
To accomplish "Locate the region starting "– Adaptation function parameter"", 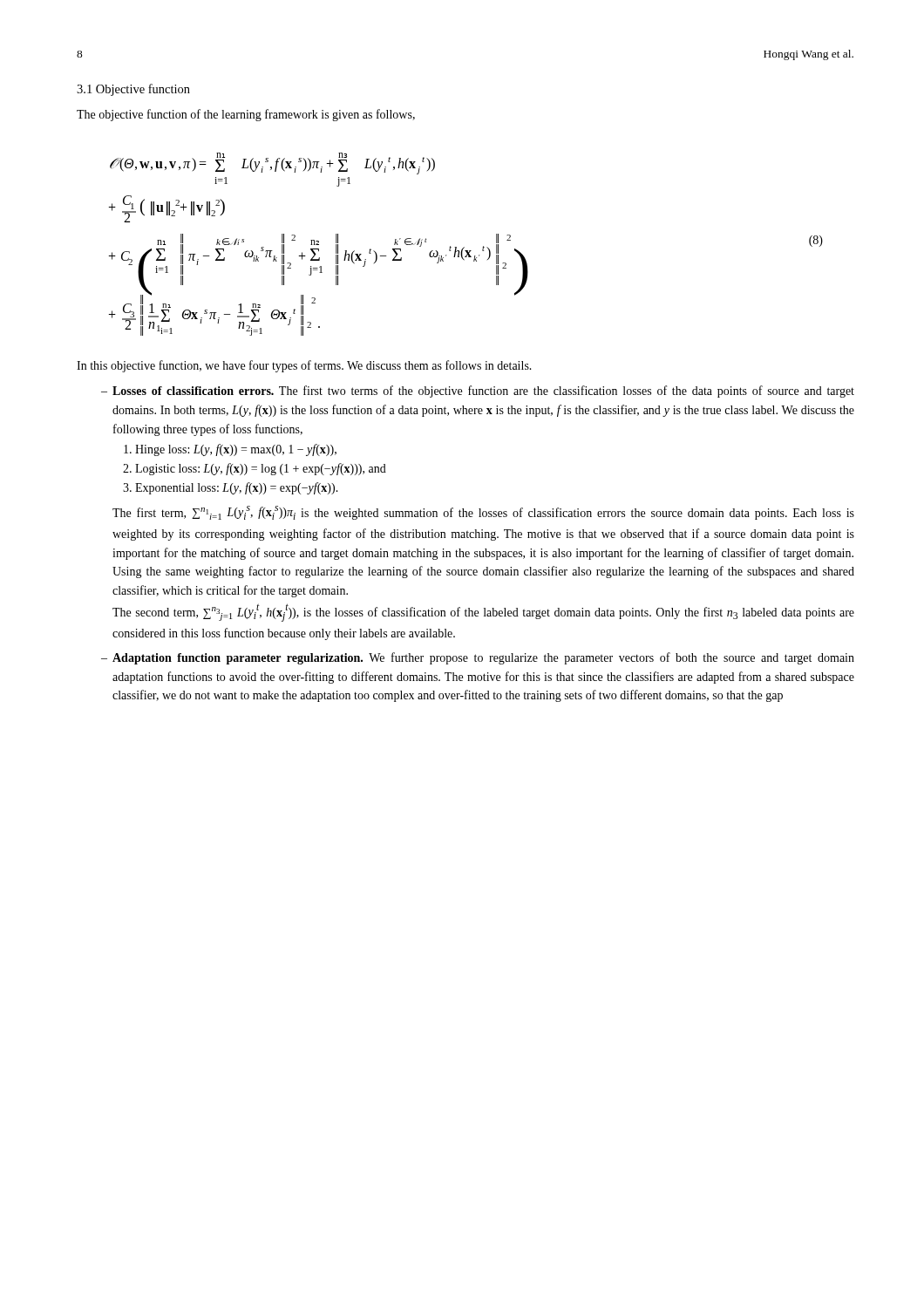I will (x=478, y=677).
